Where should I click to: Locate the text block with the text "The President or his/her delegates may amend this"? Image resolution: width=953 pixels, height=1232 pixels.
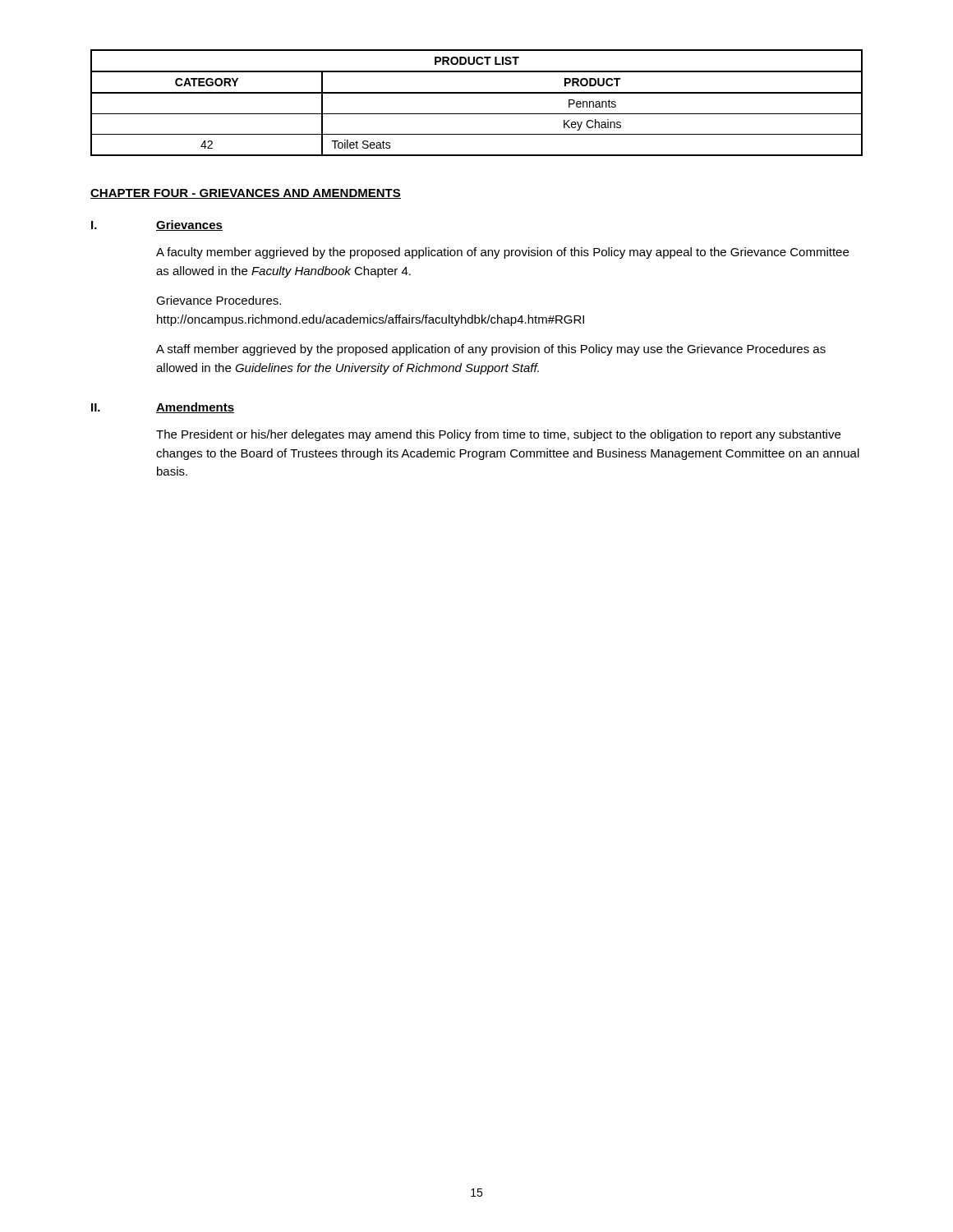pyautogui.click(x=508, y=453)
